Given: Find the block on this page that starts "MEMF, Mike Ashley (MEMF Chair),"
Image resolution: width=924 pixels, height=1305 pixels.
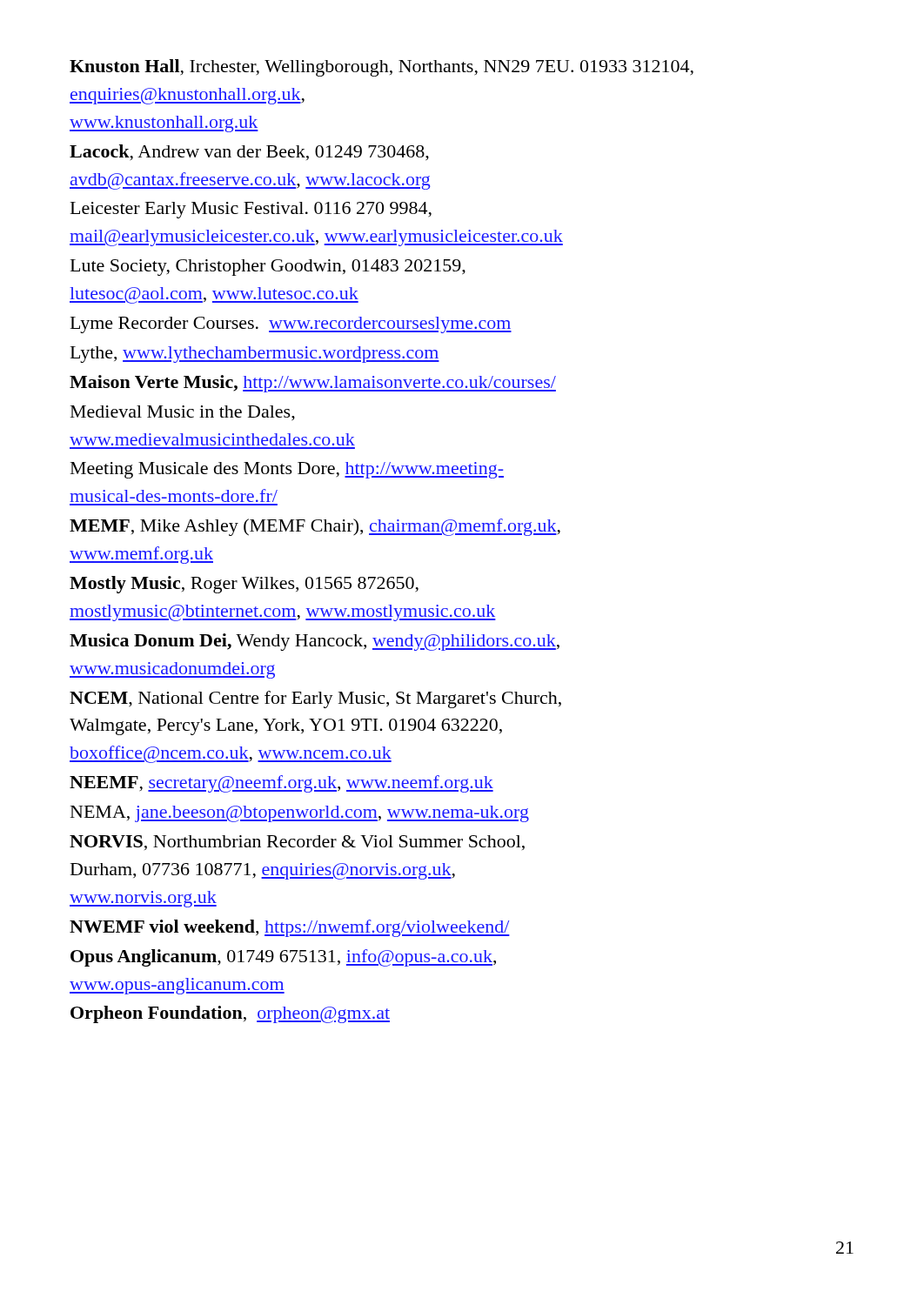Looking at the screenshot, I should 315,539.
